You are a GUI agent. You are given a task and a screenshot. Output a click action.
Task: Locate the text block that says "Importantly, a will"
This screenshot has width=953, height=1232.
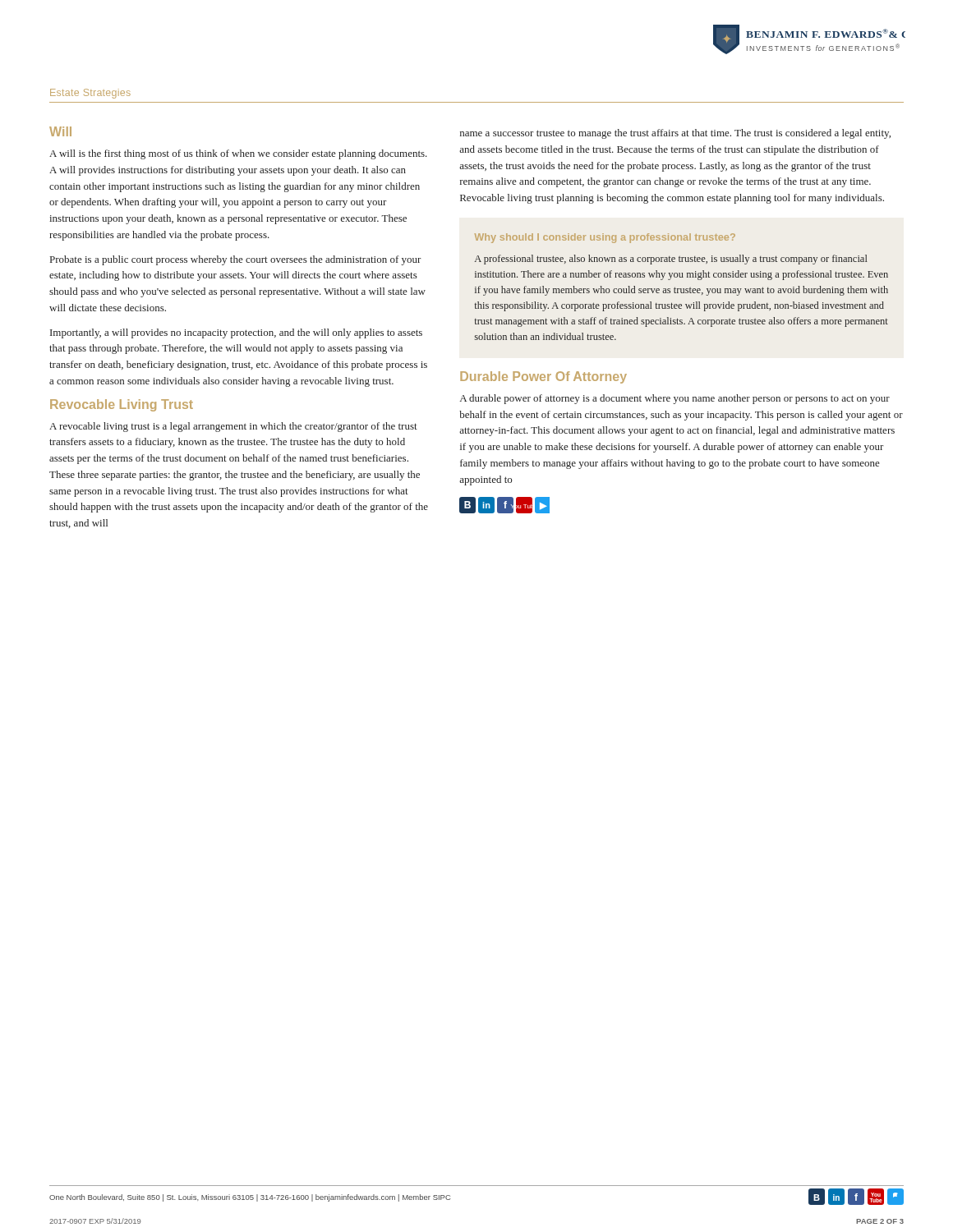(240, 356)
